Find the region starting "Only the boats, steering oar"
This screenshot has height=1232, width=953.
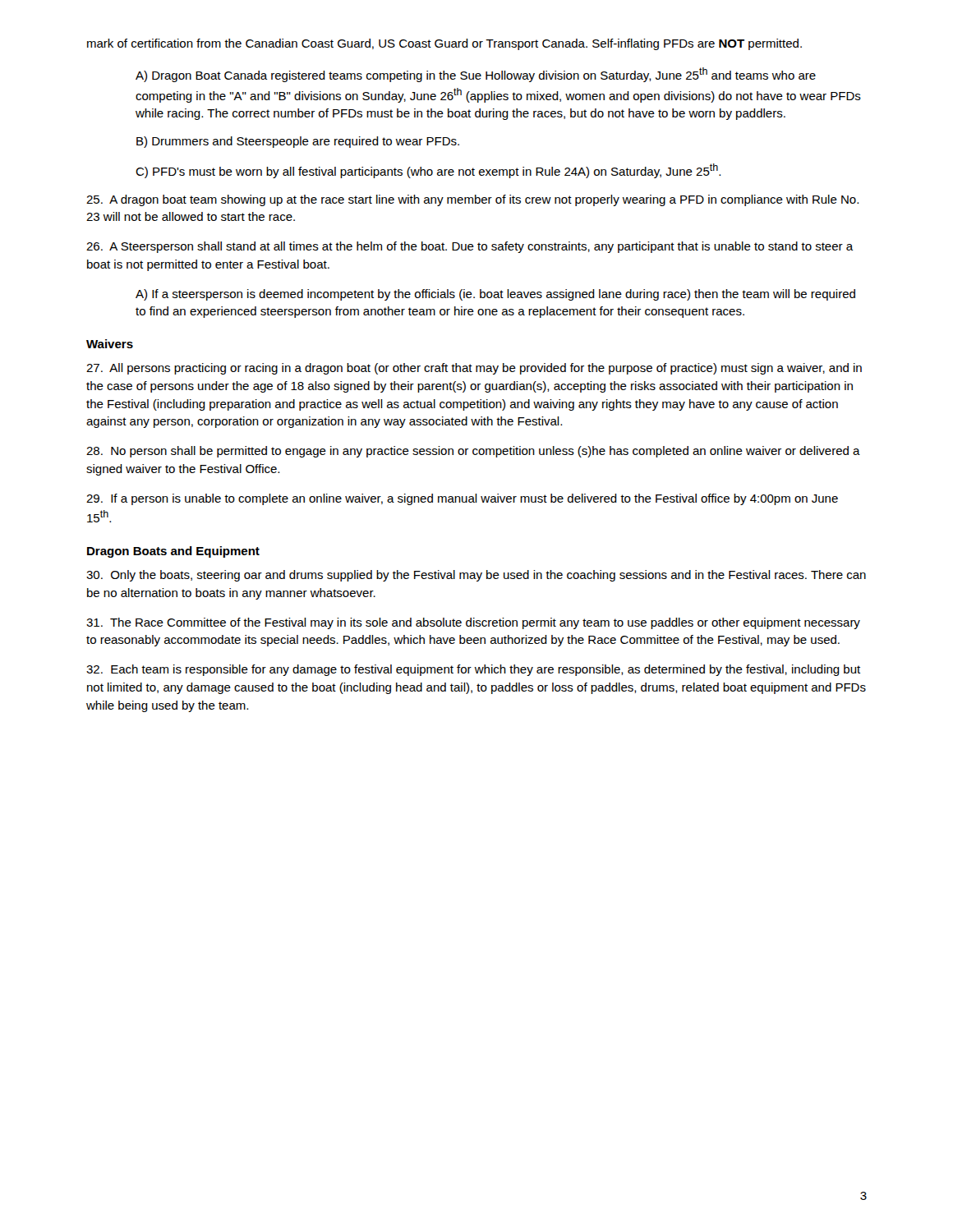(476, 583)
